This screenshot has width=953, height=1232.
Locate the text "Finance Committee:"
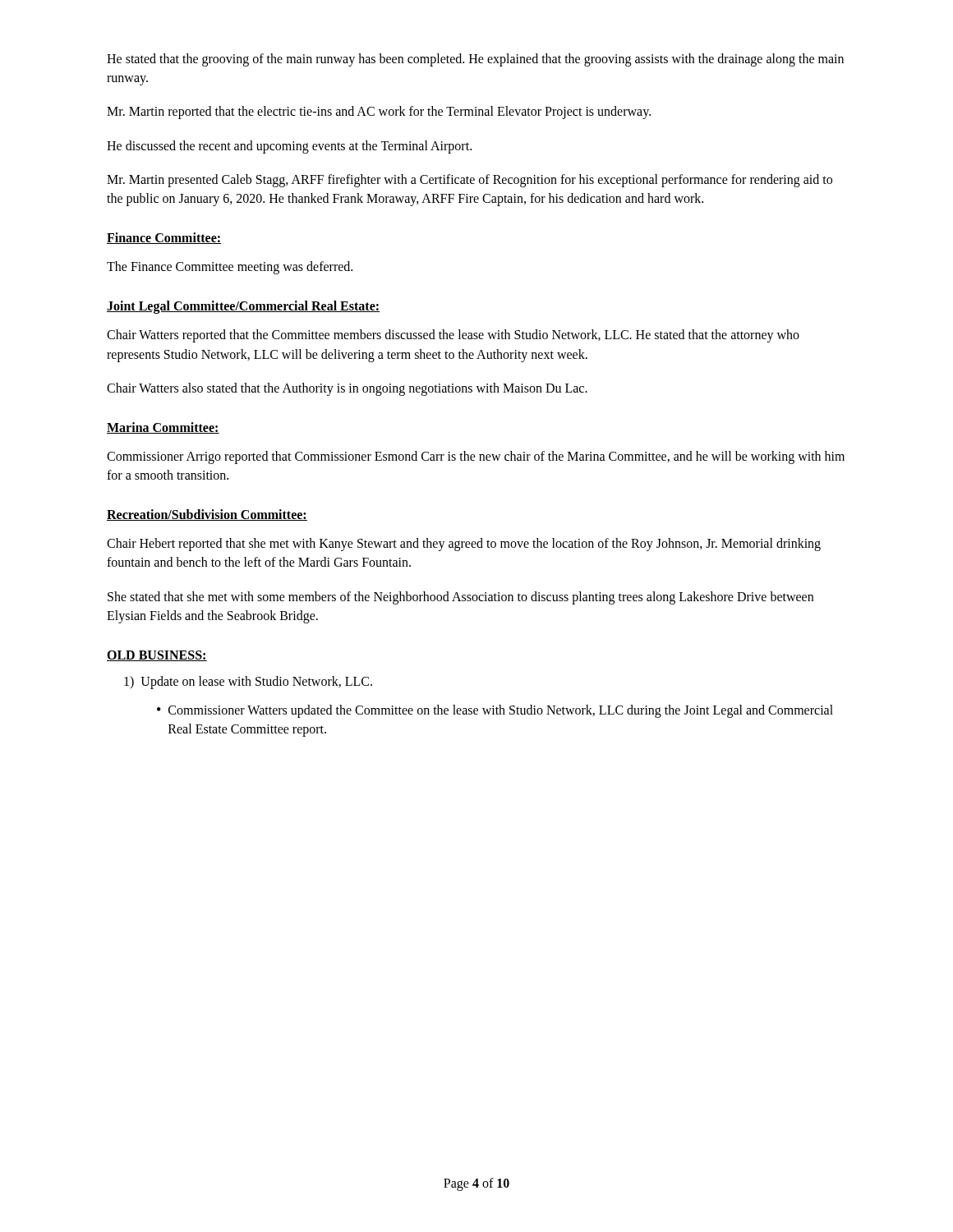[164, 238]
